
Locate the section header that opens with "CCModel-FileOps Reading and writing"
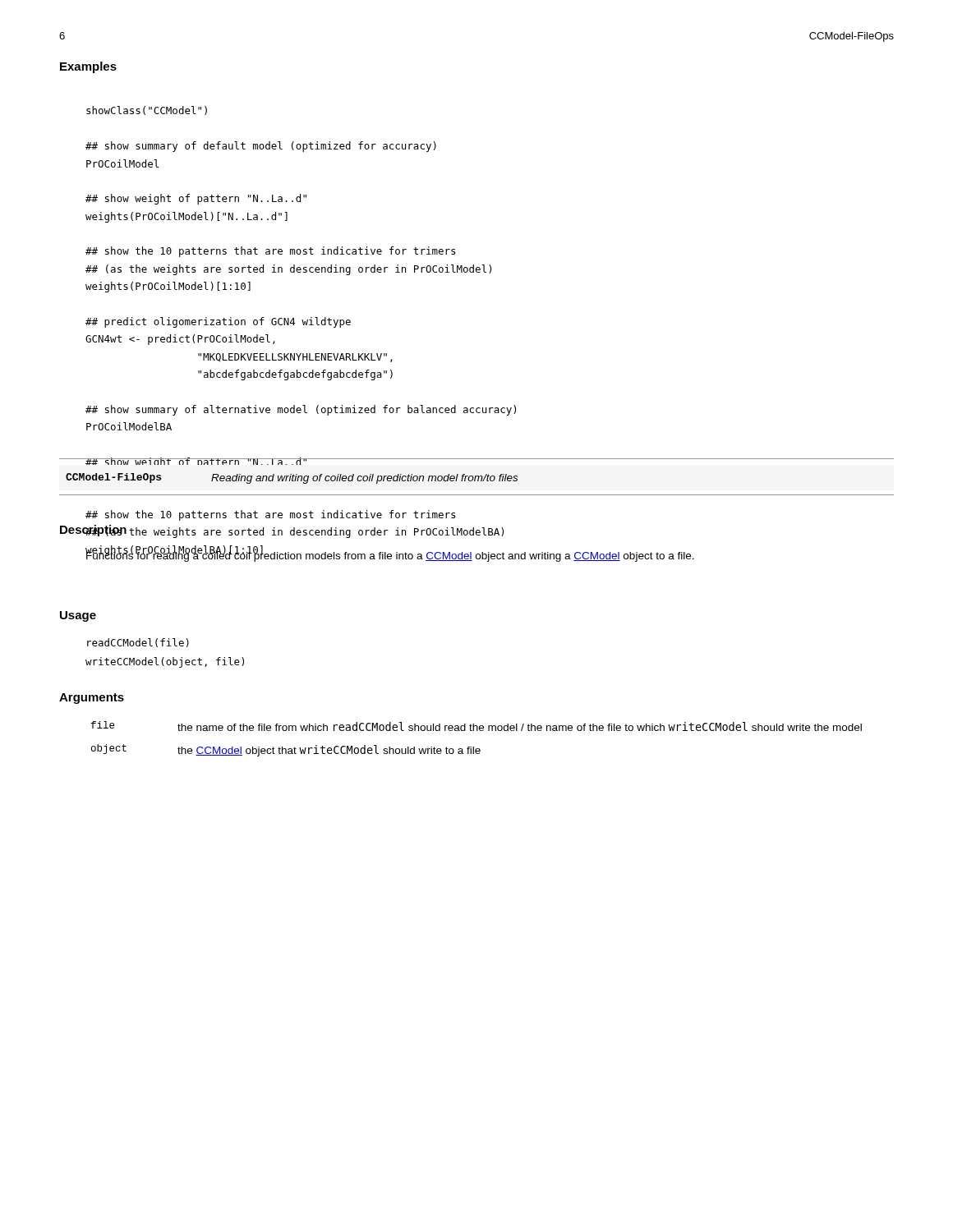292,478
